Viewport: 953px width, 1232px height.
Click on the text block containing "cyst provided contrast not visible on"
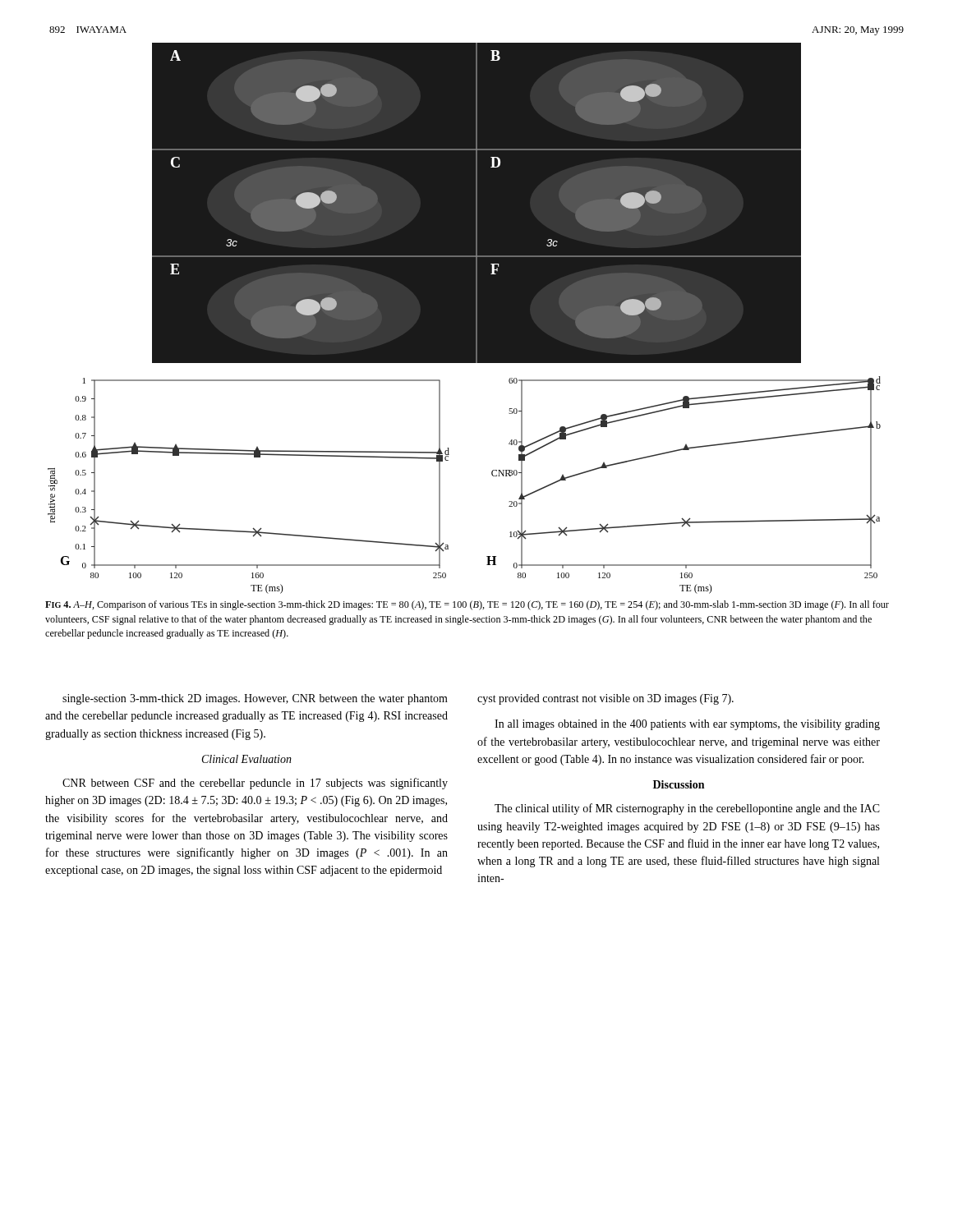click(679, 729)
